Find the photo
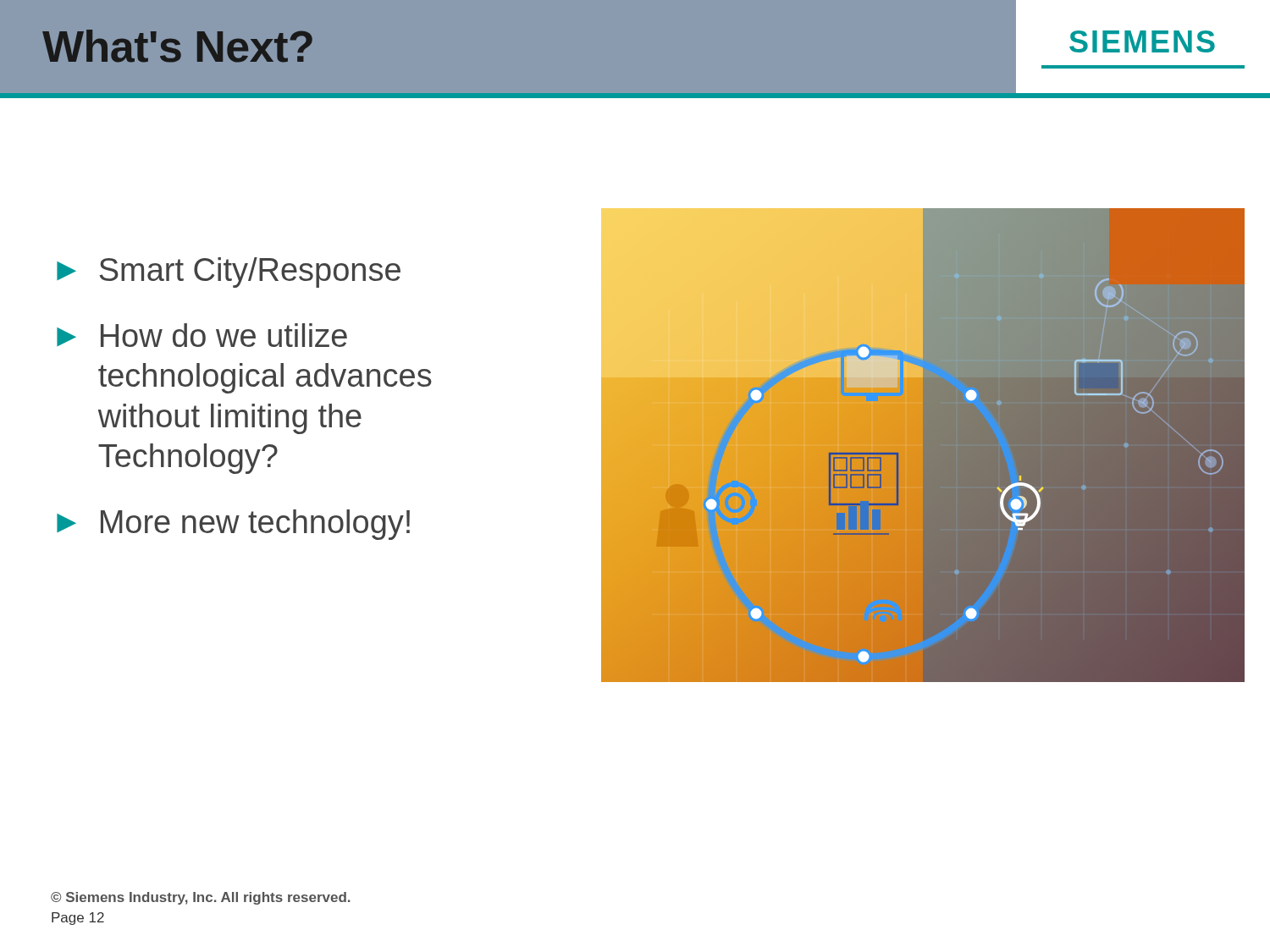The width and height of the screenshot is (1270, 952). click(923, 445)
